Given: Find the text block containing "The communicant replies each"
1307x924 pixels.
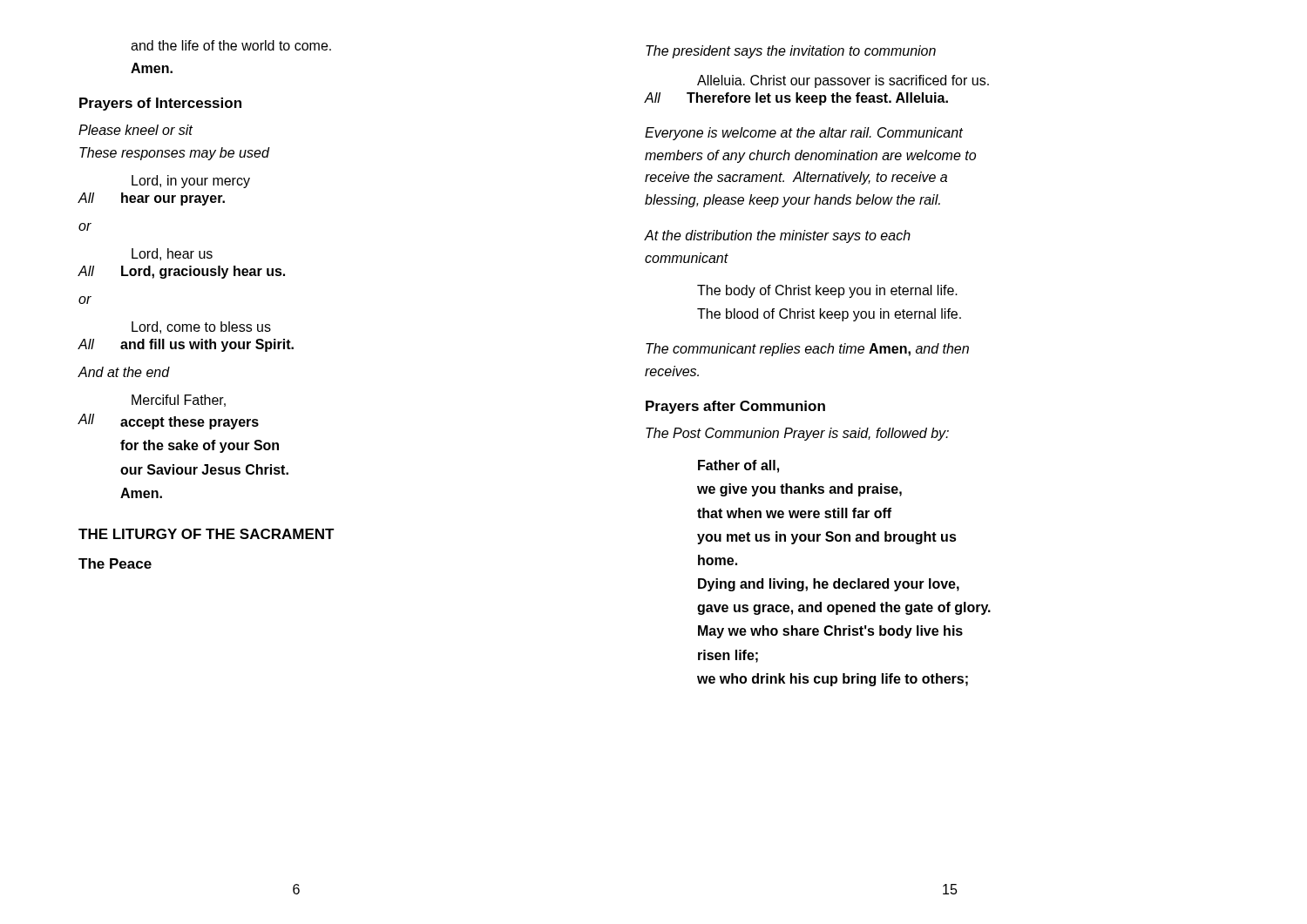Looking at the screenshot, I should click(x=807, y=360).
